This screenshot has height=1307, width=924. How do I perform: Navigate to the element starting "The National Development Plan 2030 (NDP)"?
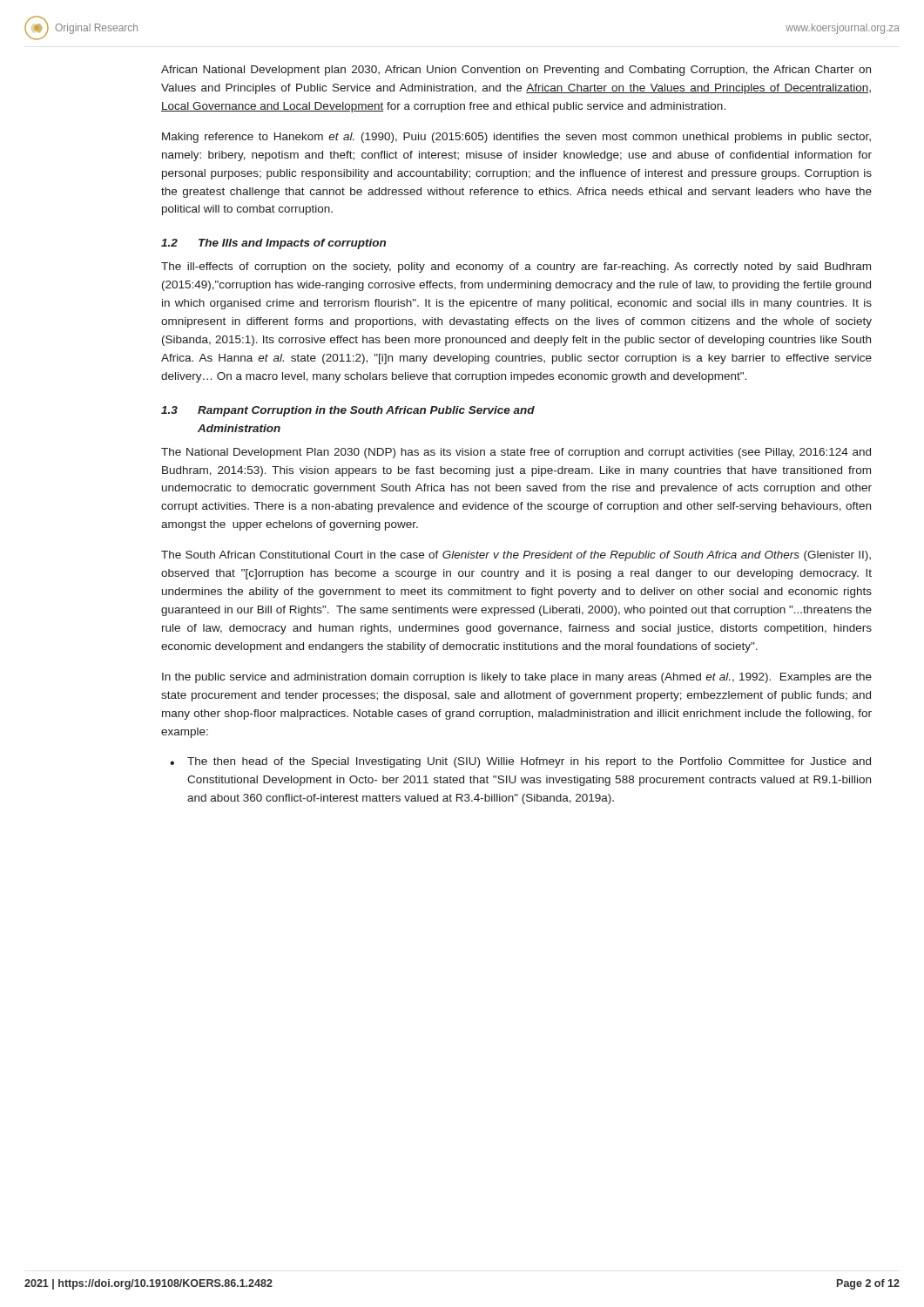516,488
